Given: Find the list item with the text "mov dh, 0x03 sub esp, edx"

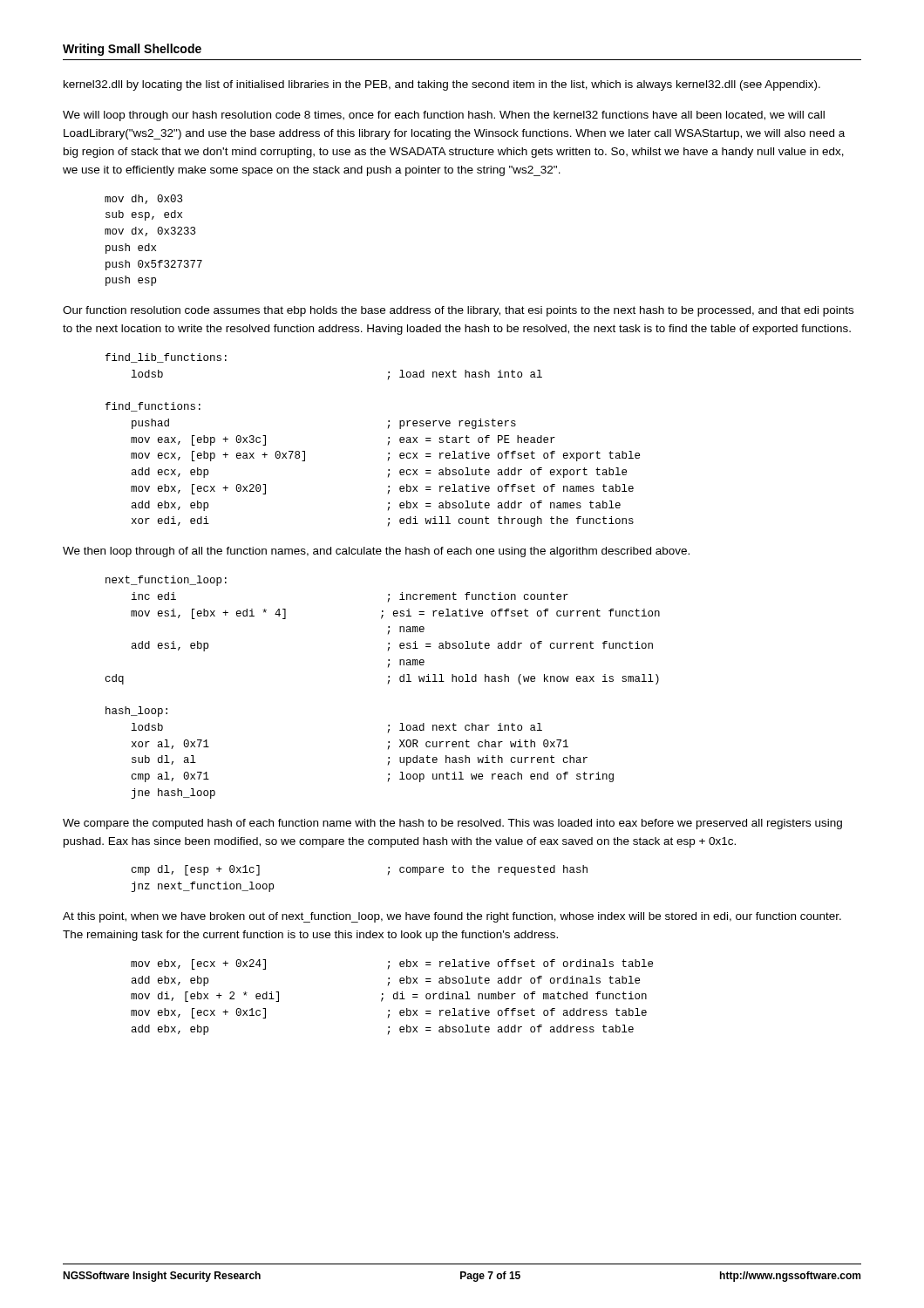Looking at the screenshot, I should tap(154, 240).
